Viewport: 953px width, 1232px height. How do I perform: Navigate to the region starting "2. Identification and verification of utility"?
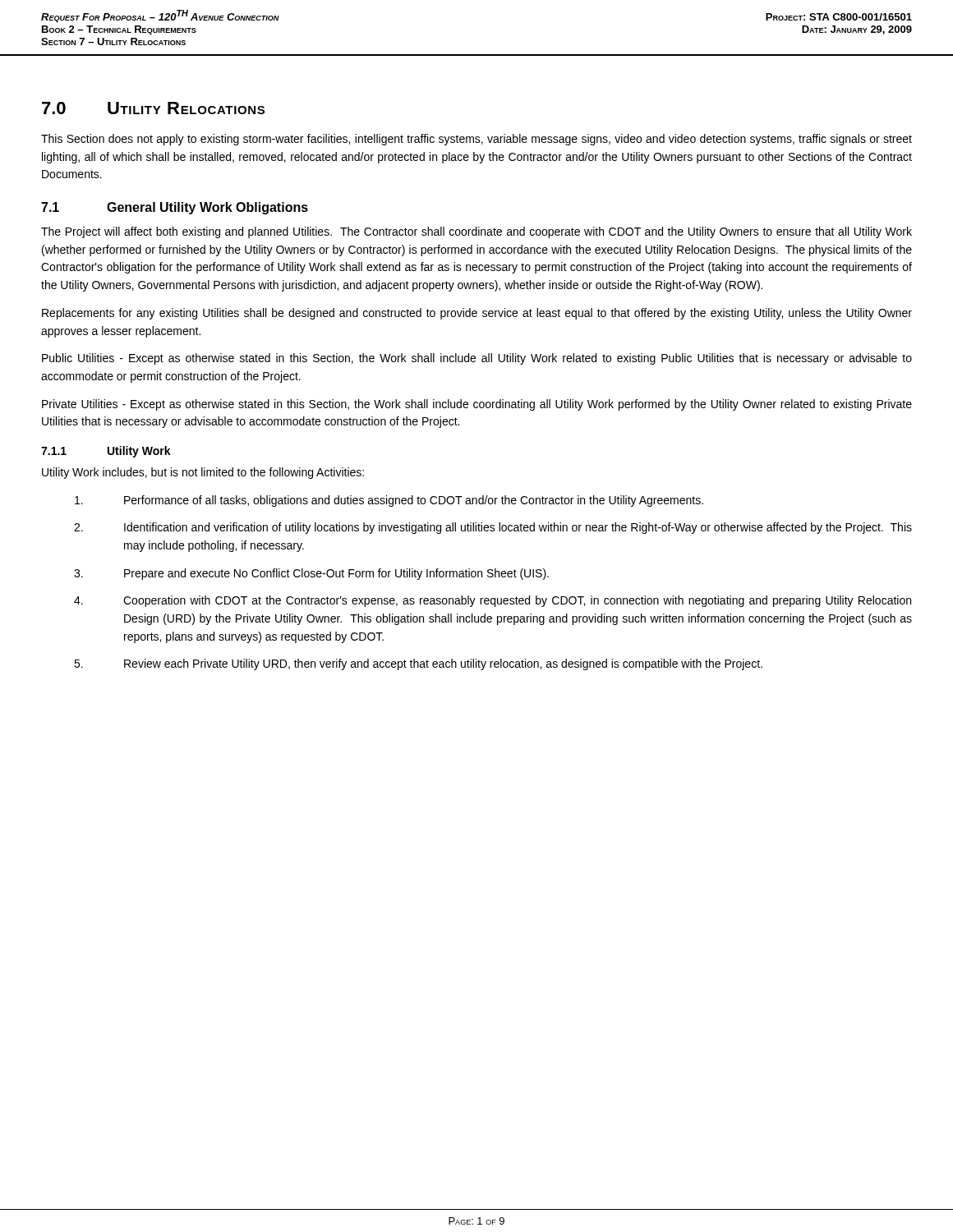tap(476, 537)
